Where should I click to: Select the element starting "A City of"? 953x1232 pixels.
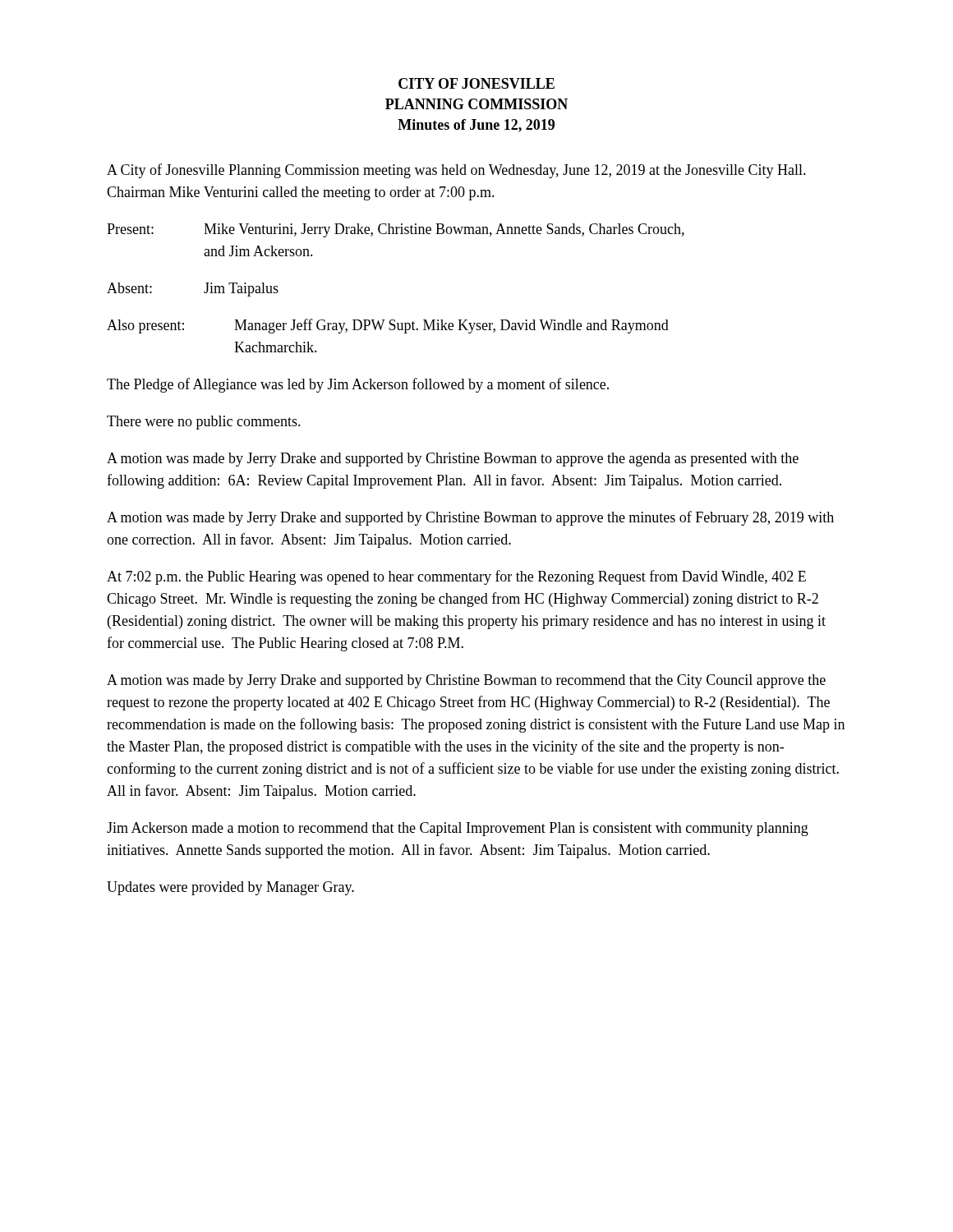458,181
